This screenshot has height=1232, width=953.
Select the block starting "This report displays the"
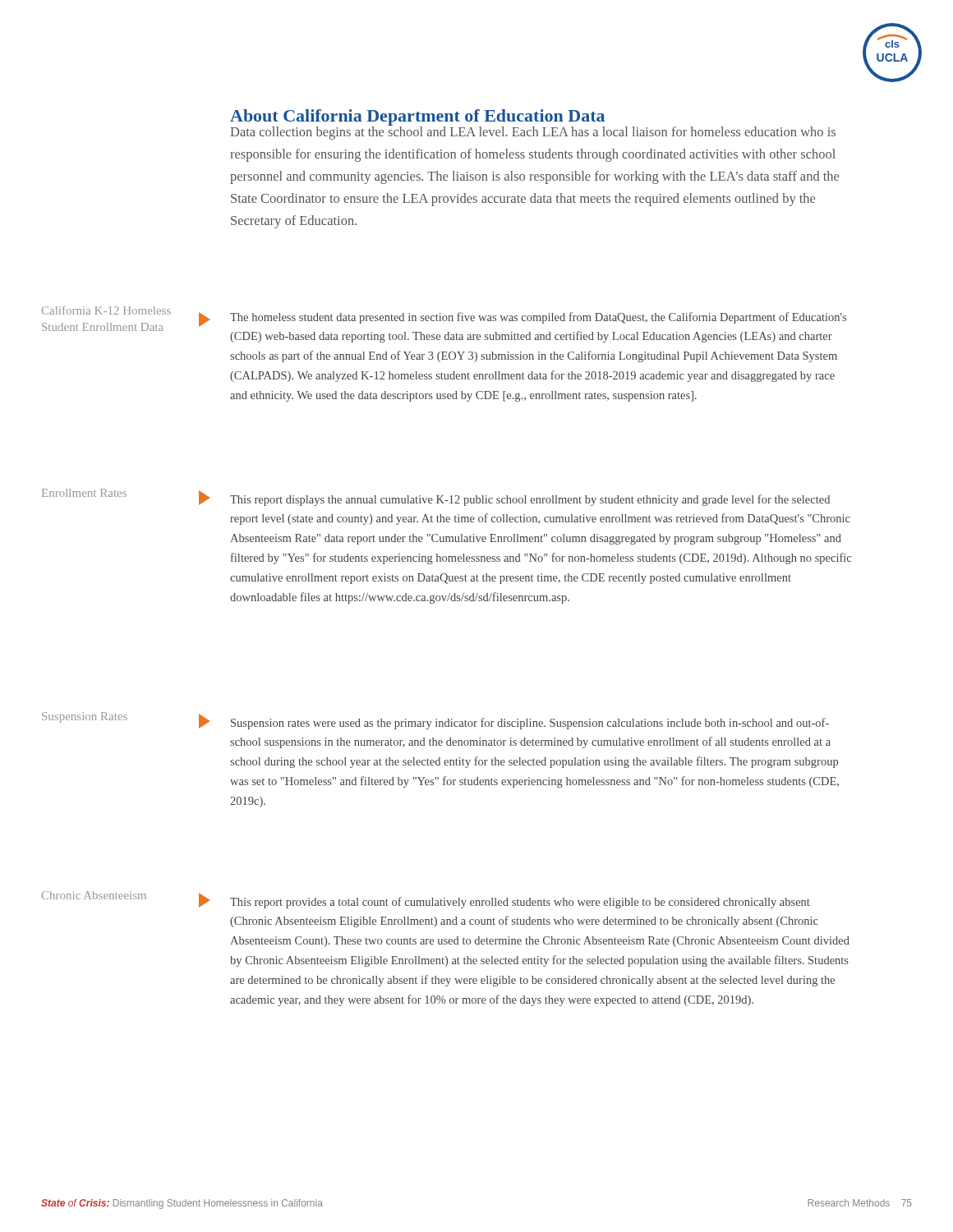pyautogui.click(x=542, y=549)
